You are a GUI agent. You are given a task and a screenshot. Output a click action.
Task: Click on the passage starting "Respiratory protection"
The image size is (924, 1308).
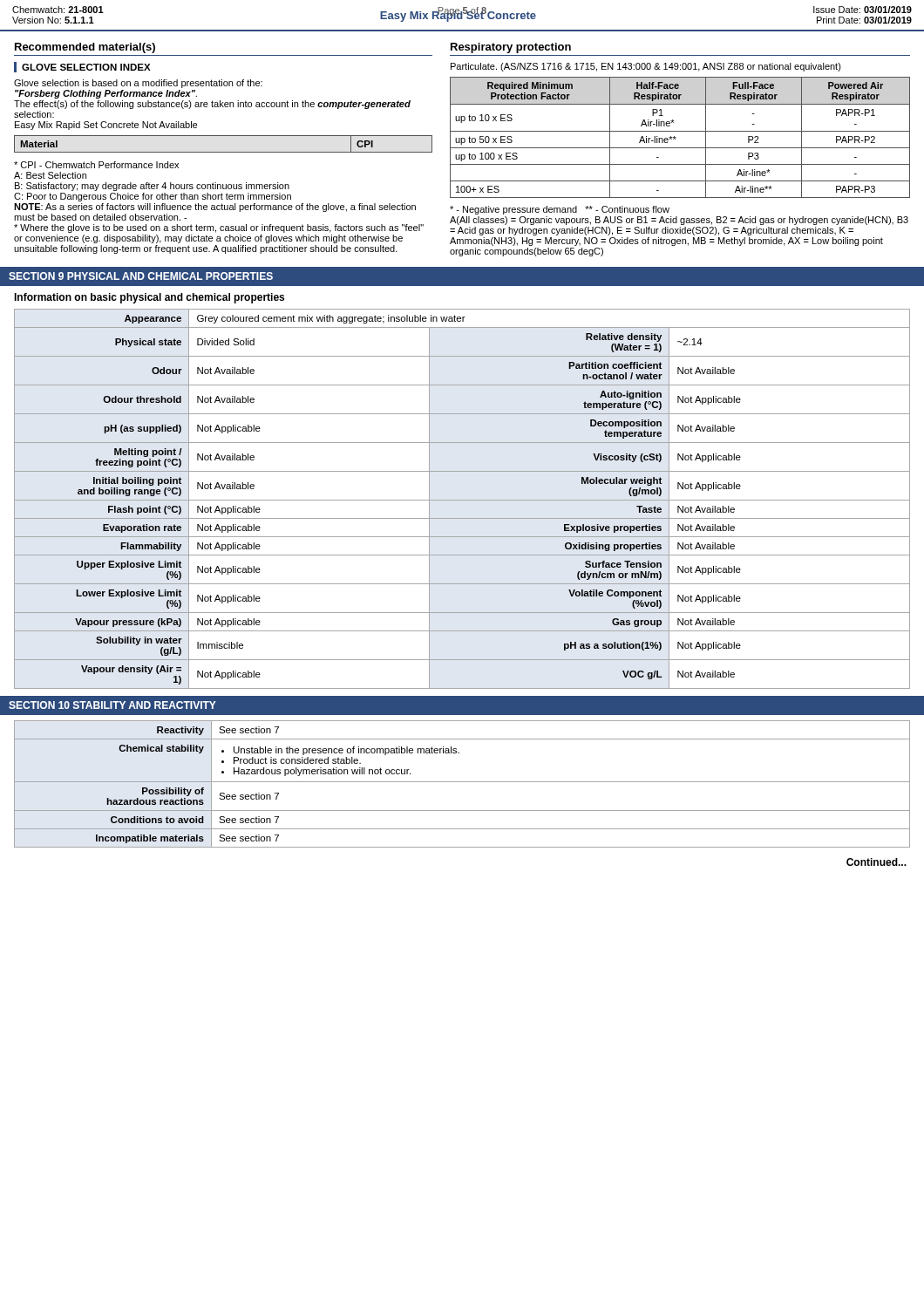511,47
